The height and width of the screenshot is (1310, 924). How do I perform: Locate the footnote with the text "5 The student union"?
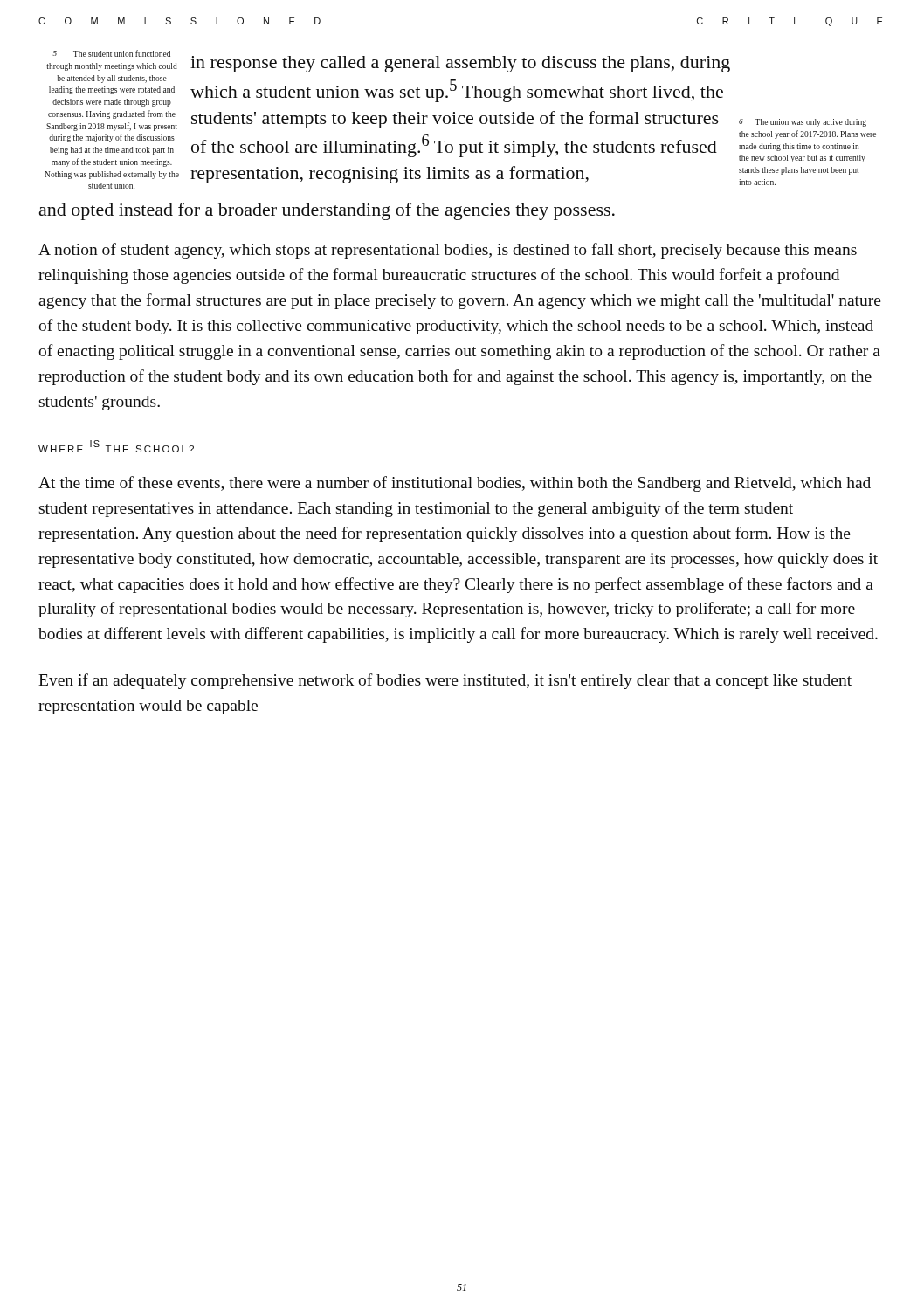(x=112, y=120)
